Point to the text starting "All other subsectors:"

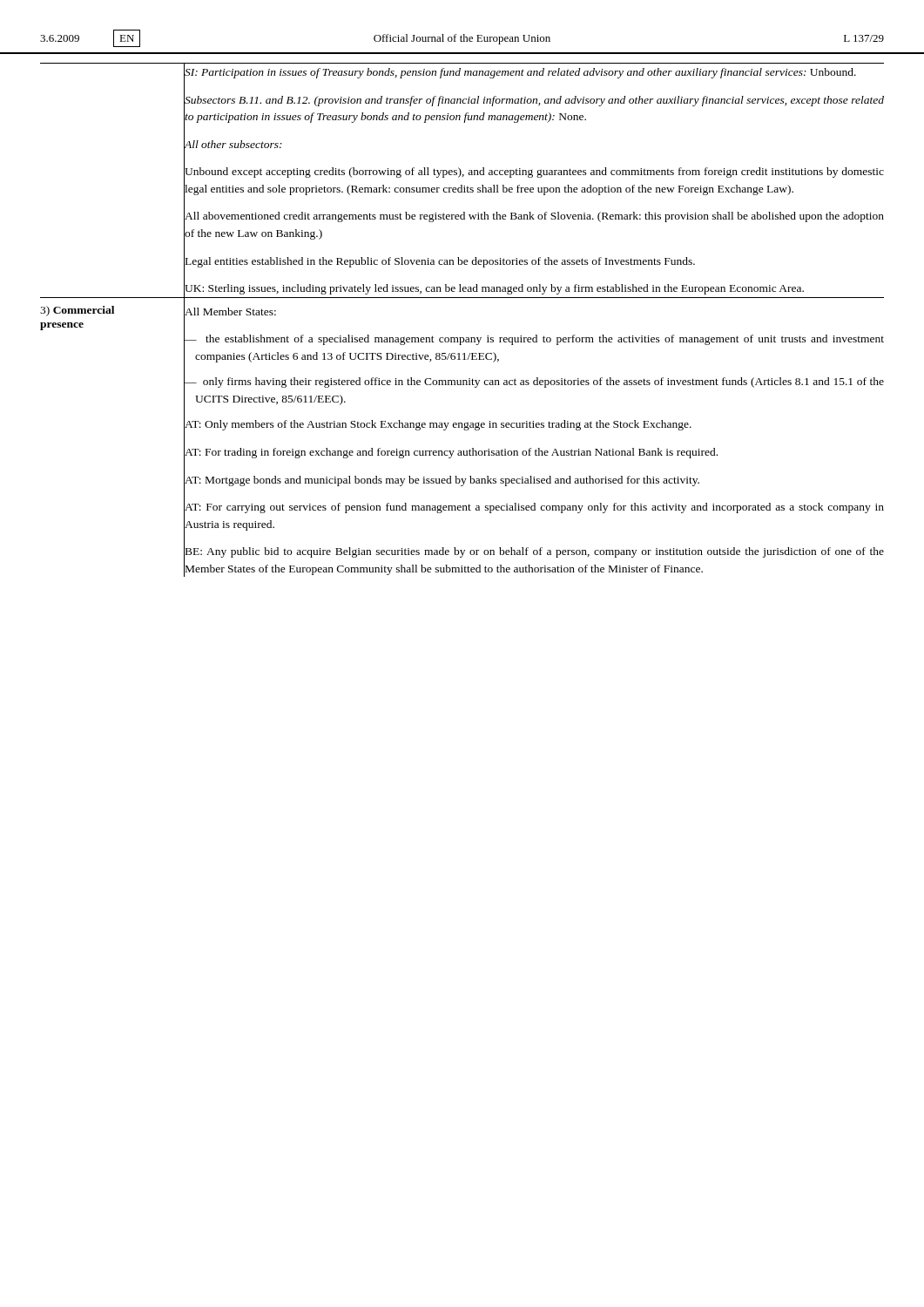(234, 144)
